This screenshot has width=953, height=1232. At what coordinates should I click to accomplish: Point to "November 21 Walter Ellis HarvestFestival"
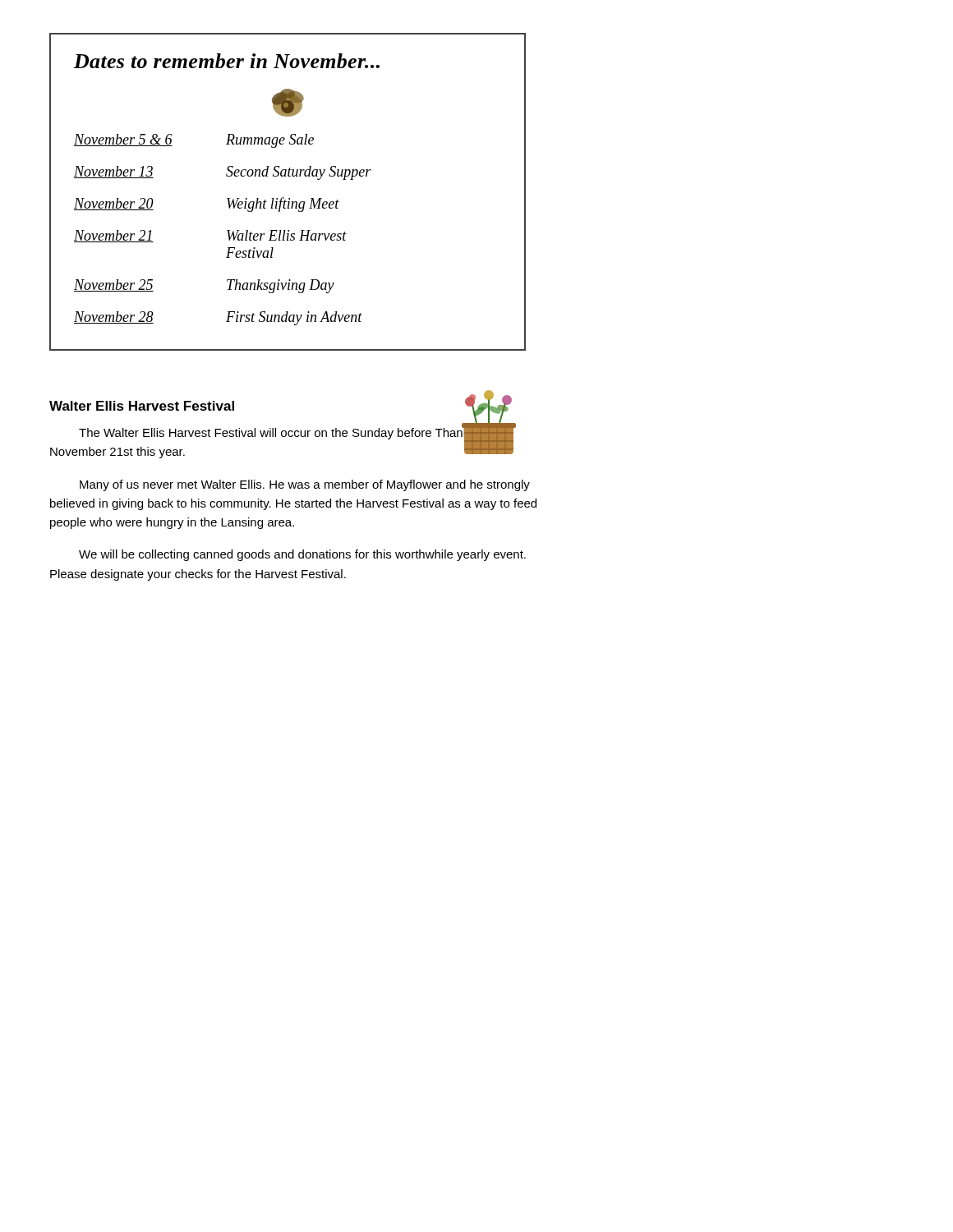pyautogui.click(x=114, y=236)
